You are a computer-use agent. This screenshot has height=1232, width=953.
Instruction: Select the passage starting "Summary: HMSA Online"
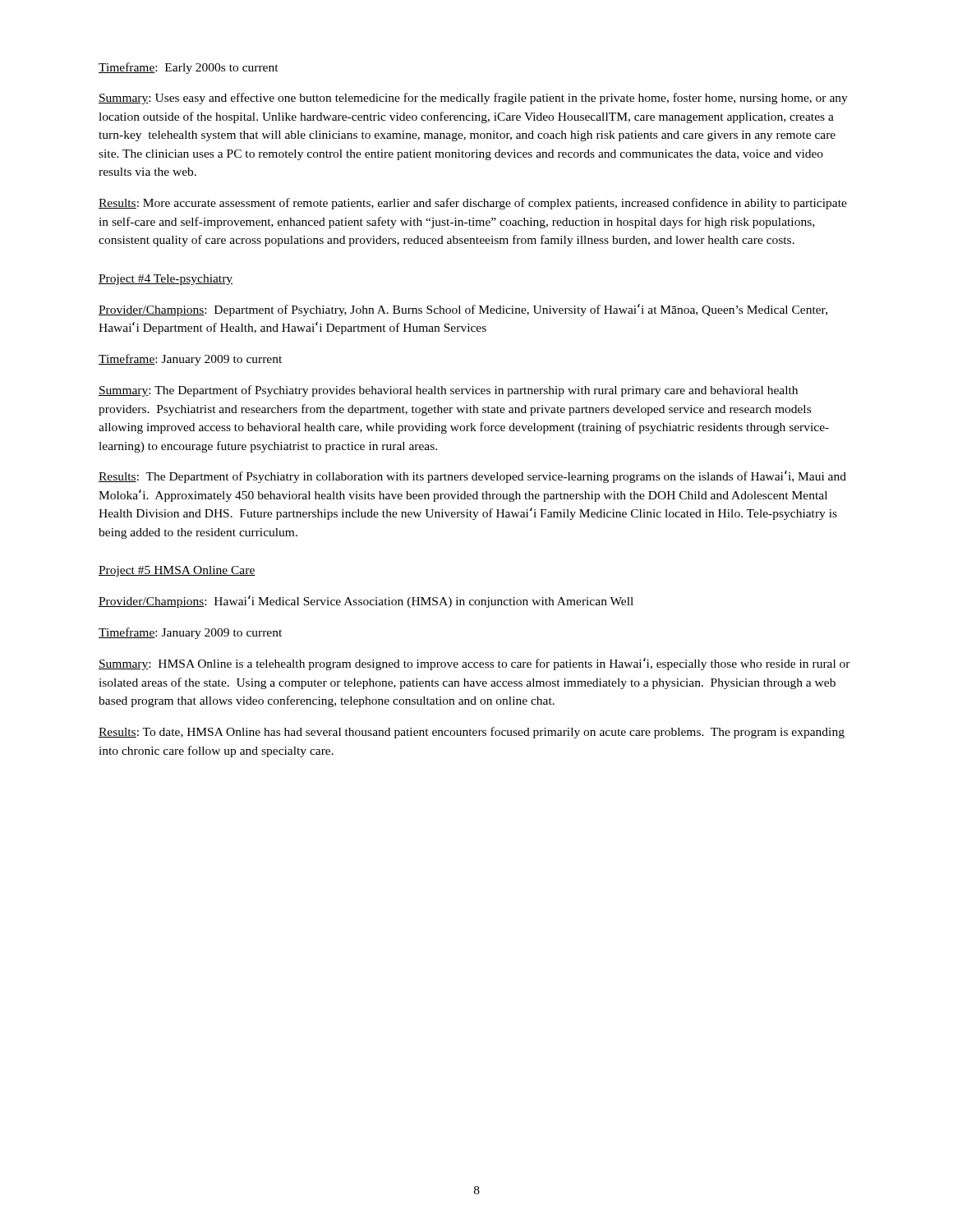point(476,682)
